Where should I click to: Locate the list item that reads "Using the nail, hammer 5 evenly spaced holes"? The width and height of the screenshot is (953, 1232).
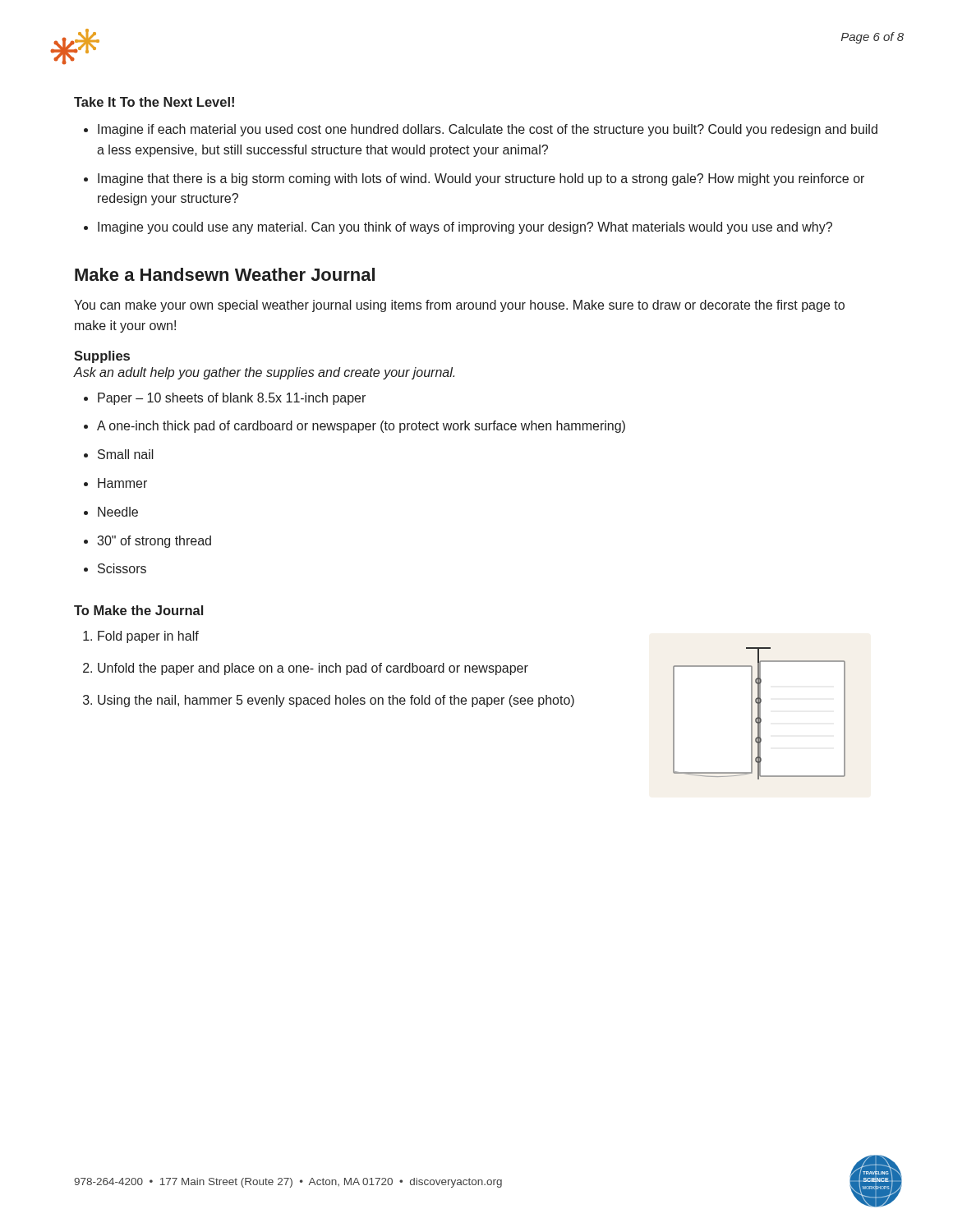[x=336, y=700]
